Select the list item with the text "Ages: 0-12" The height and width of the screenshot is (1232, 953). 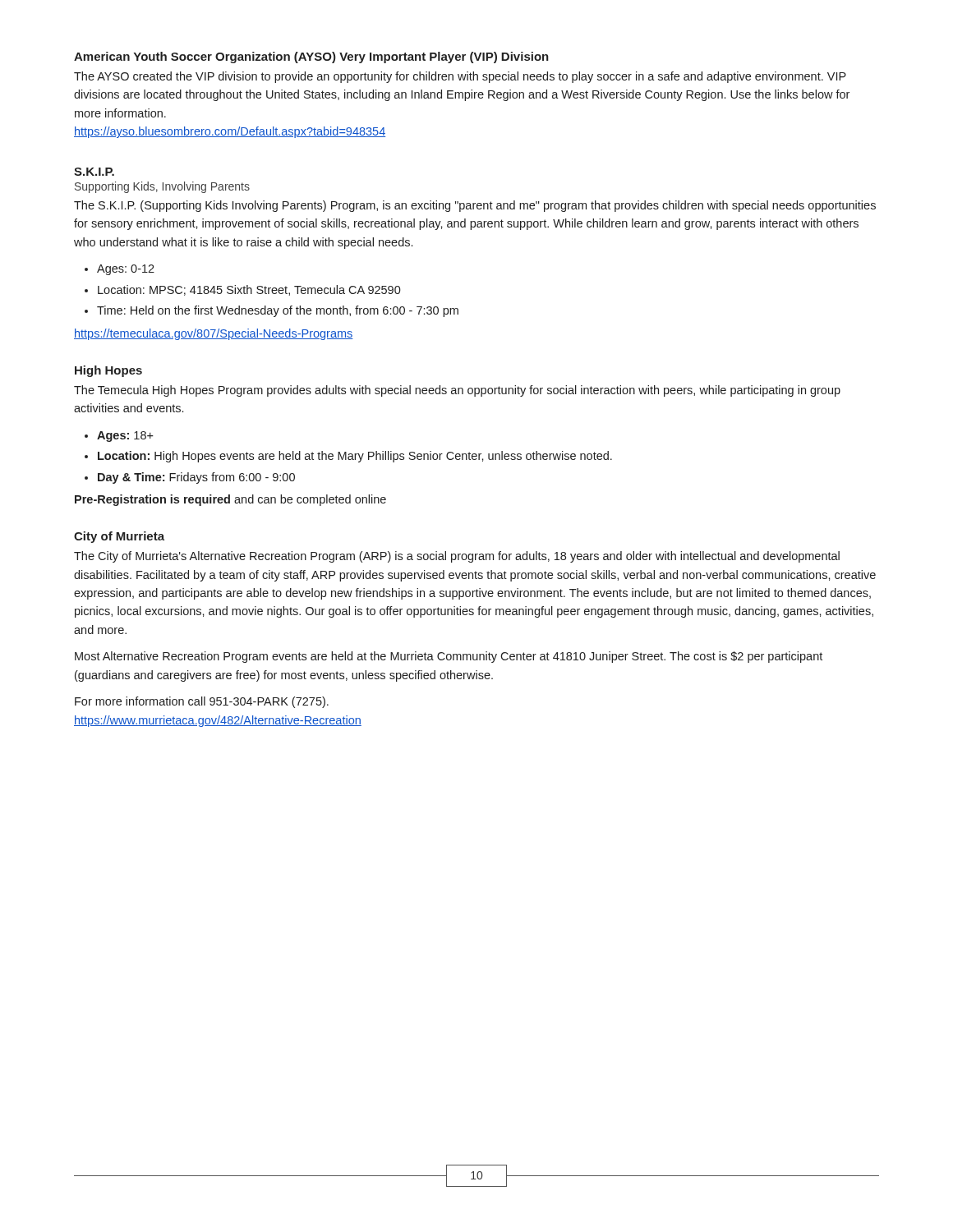point(126,269)
